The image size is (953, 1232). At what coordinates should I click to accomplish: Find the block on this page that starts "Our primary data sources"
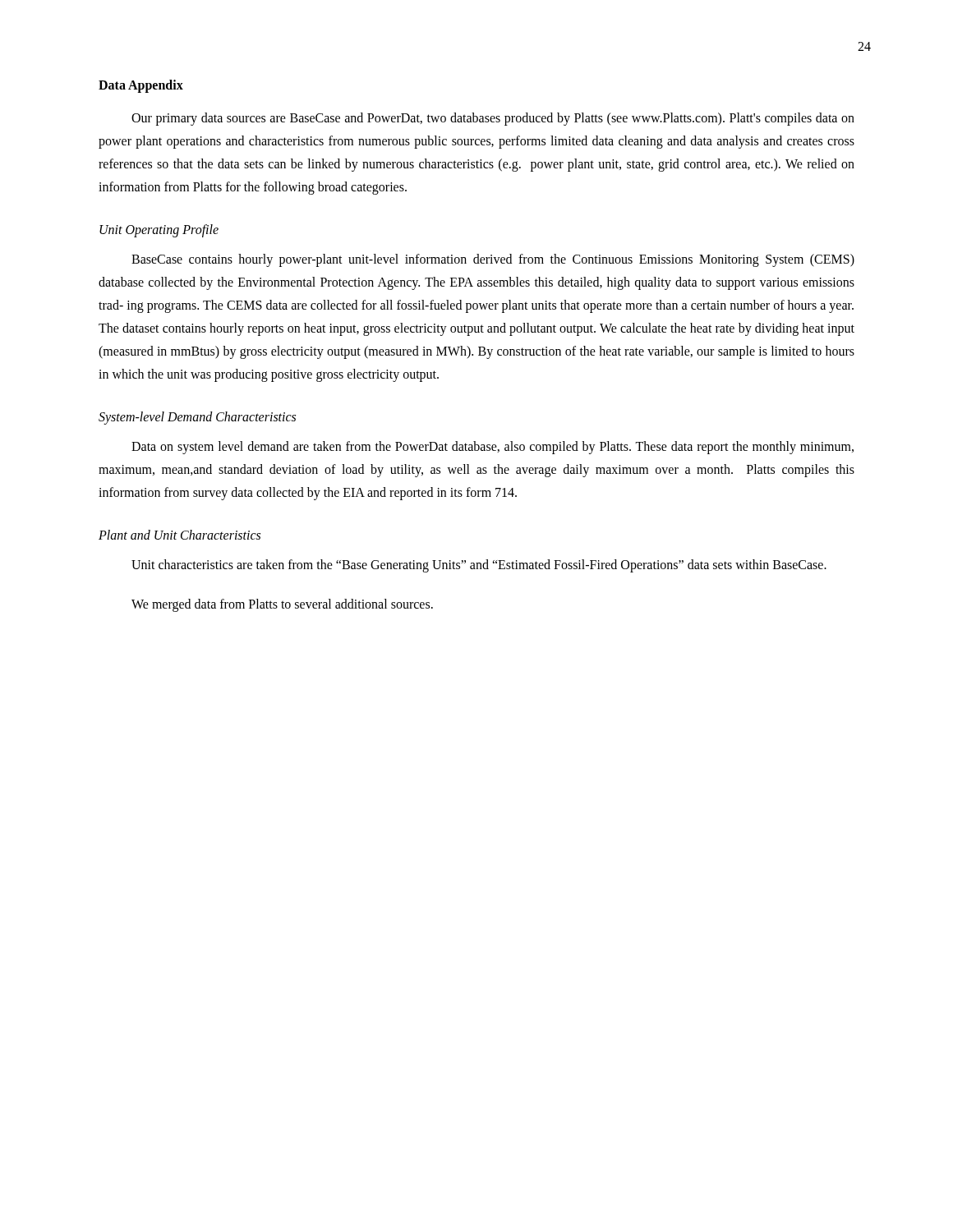(x=476, y=153)
